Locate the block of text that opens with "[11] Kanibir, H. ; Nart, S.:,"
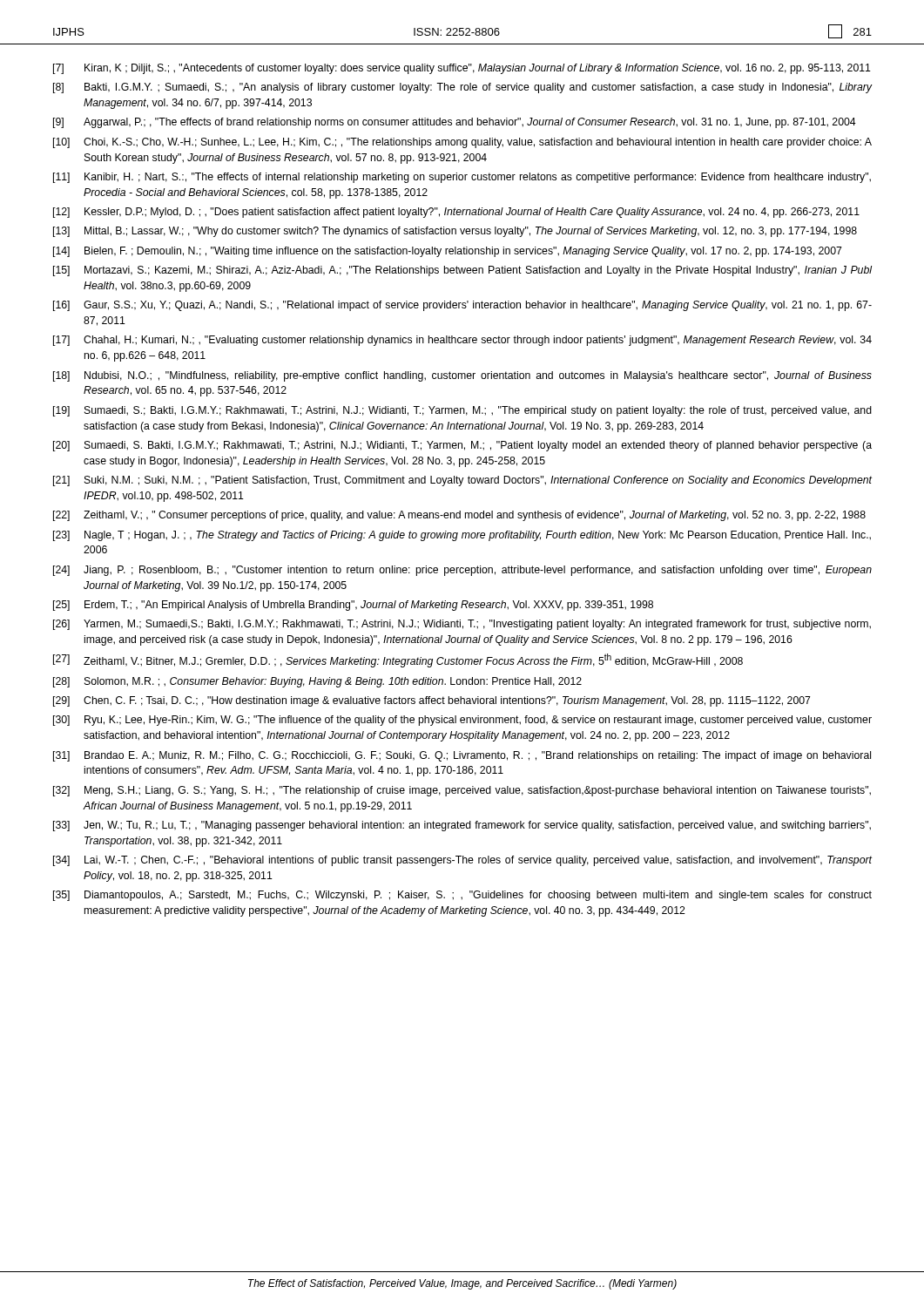Image resolution: width=924 pixels, height=1307 pixels. coord(462,185)
